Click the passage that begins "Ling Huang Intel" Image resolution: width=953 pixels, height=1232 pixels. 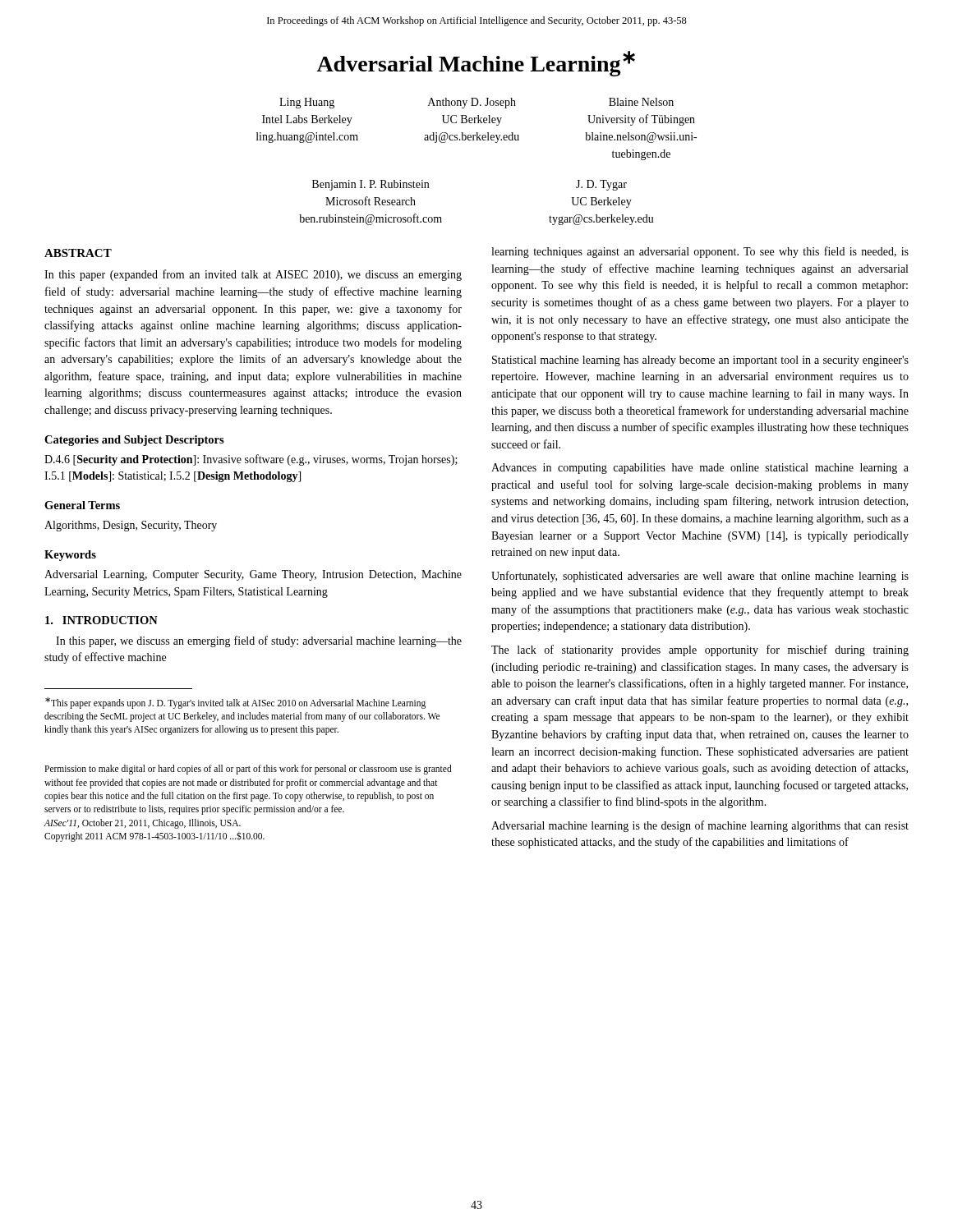[x=307, y=120]
